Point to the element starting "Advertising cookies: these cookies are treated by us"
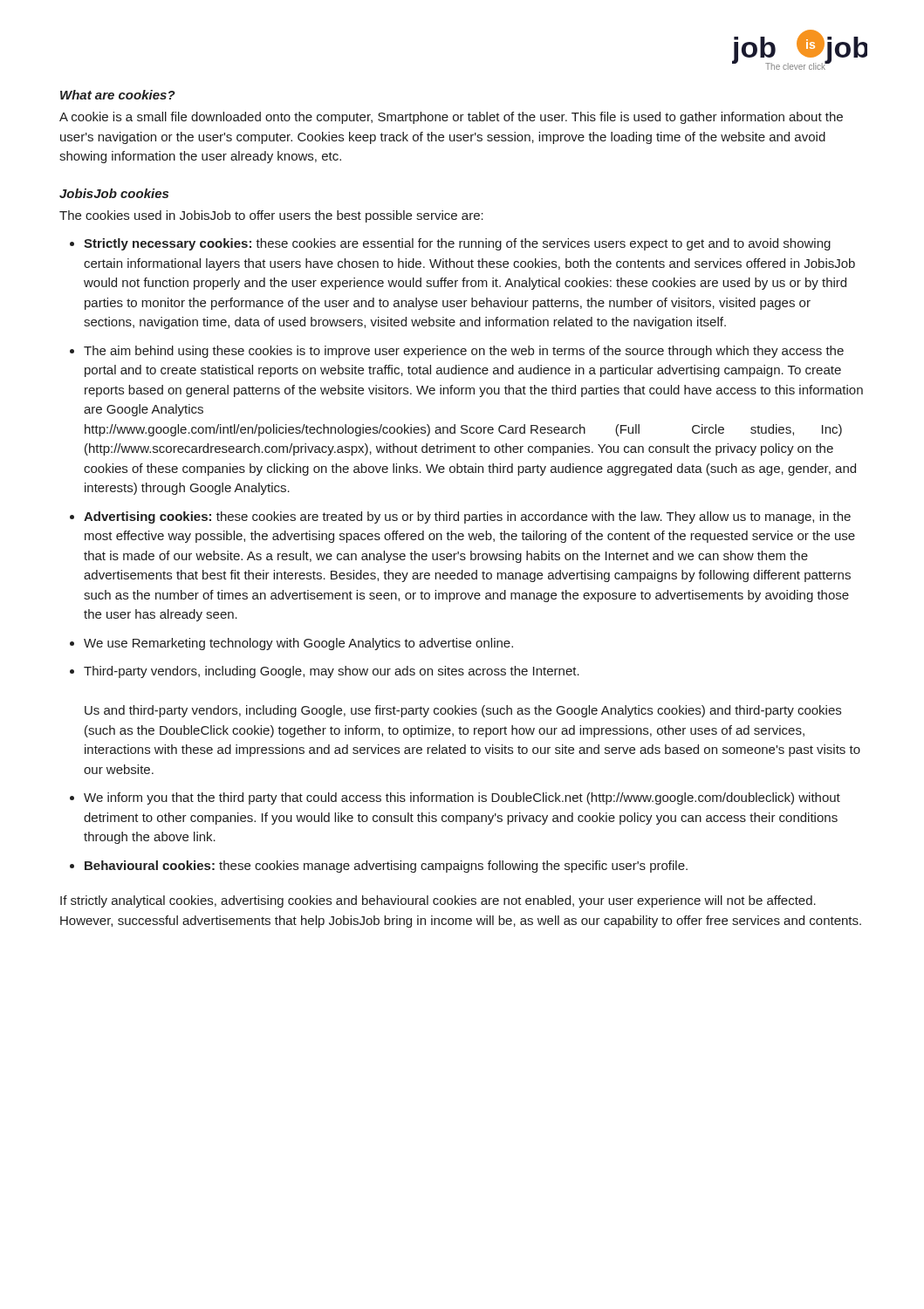Screen dimensions: 1309x924 469,565
